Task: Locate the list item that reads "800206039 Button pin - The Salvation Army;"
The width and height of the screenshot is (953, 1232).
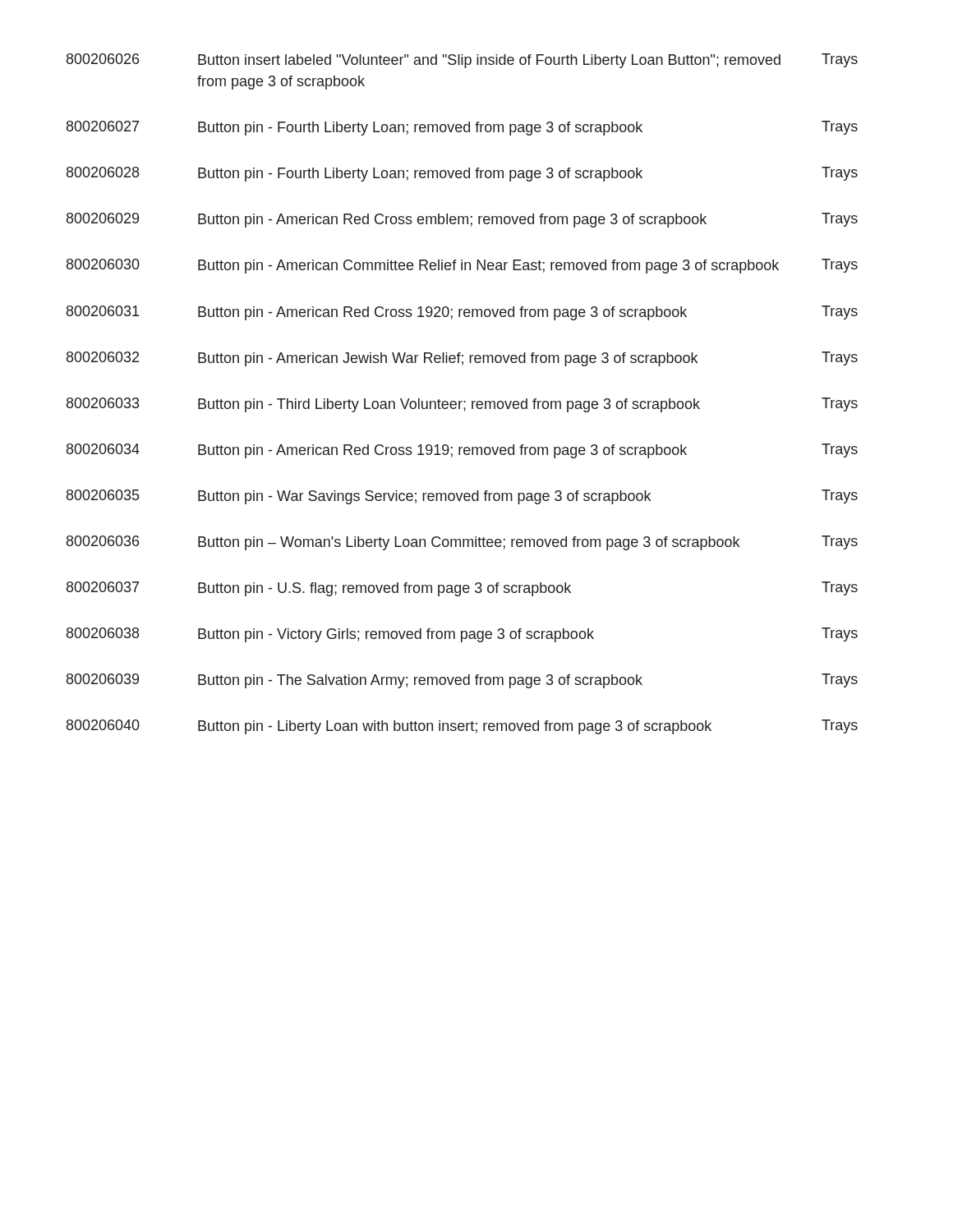Action: (476, 680)
